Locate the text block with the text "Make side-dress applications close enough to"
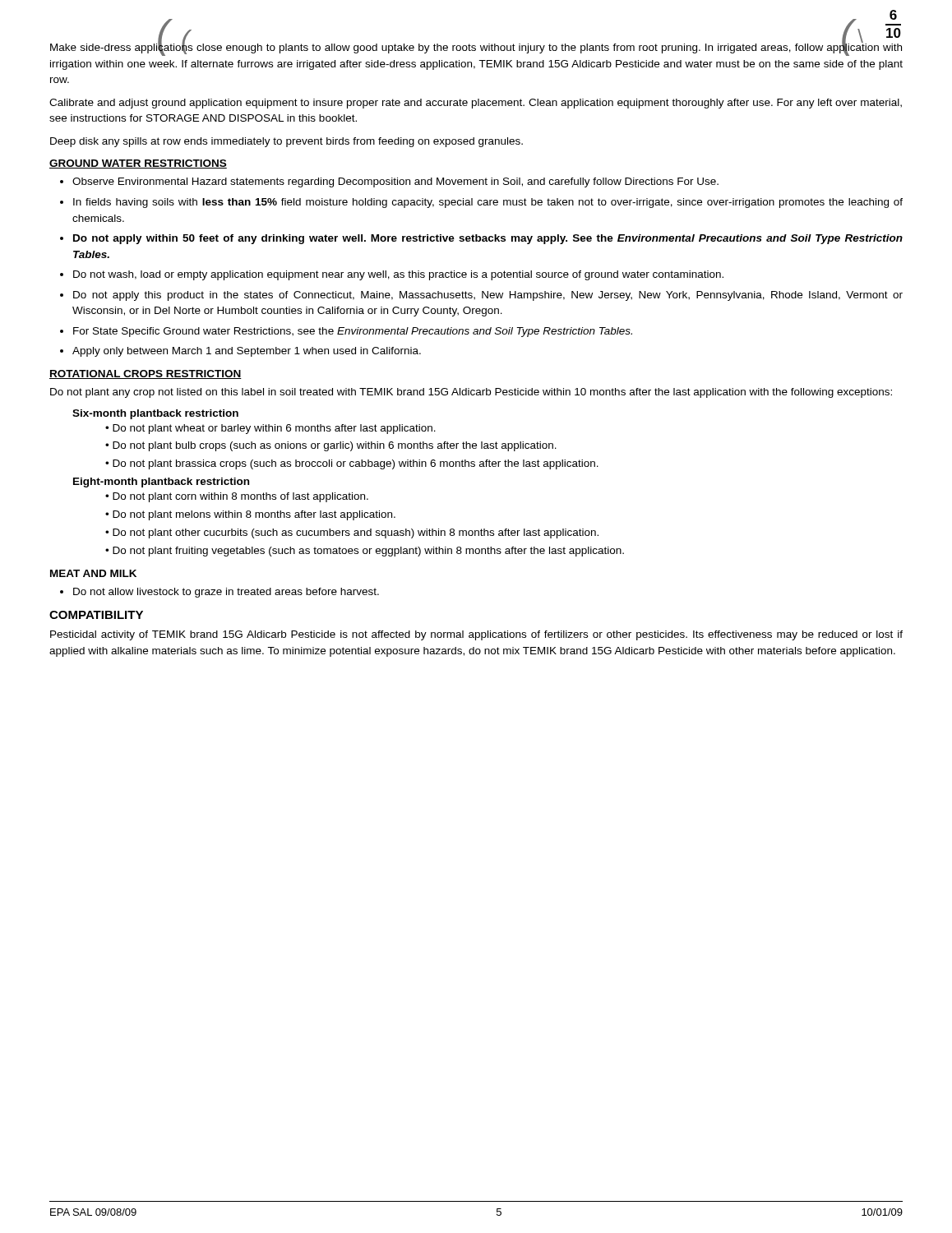This screenshot has height=1233, width=952. tap(476, 64)
